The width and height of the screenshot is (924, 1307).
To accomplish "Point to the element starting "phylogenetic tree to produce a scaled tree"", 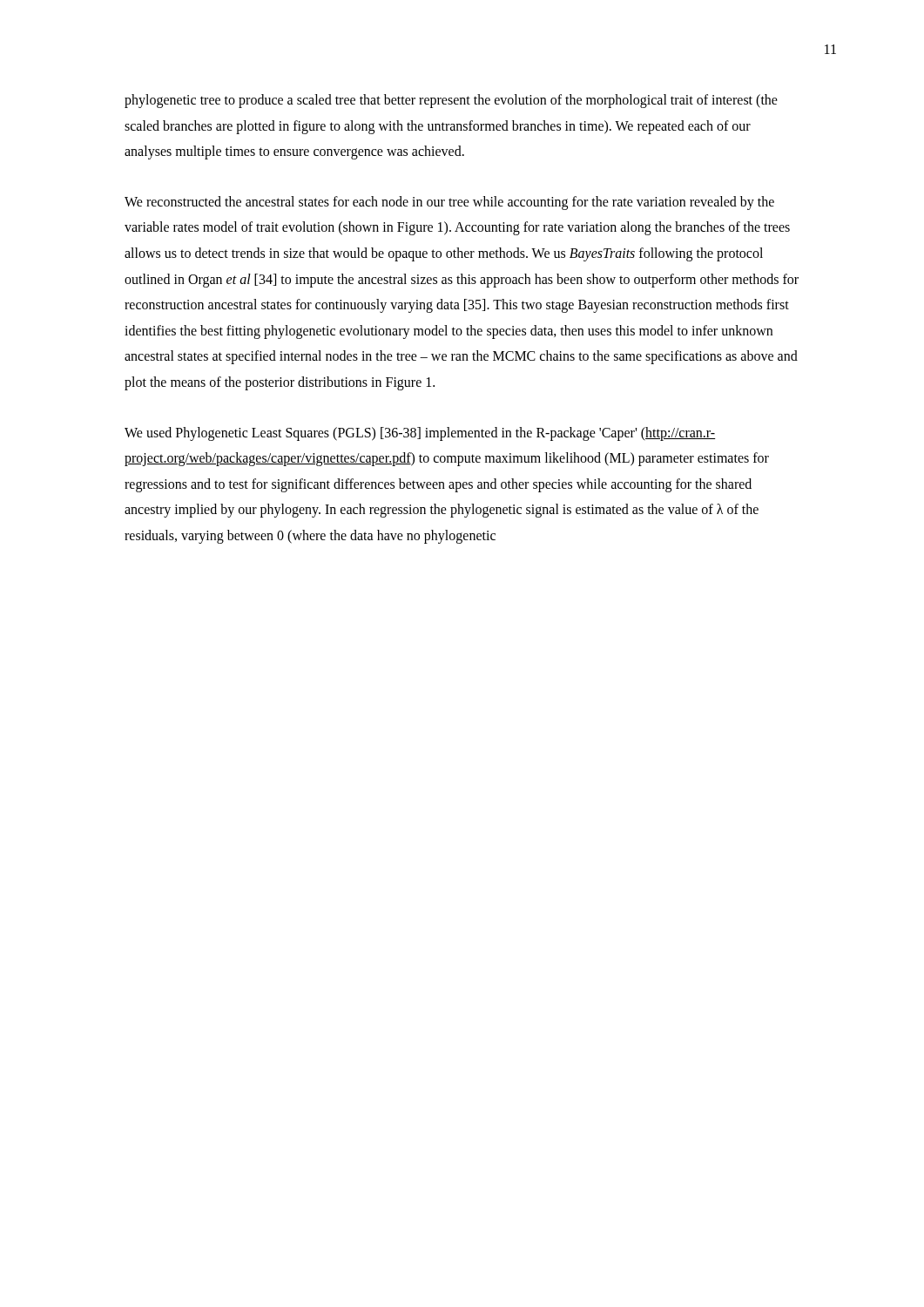I will pos(451,126).
